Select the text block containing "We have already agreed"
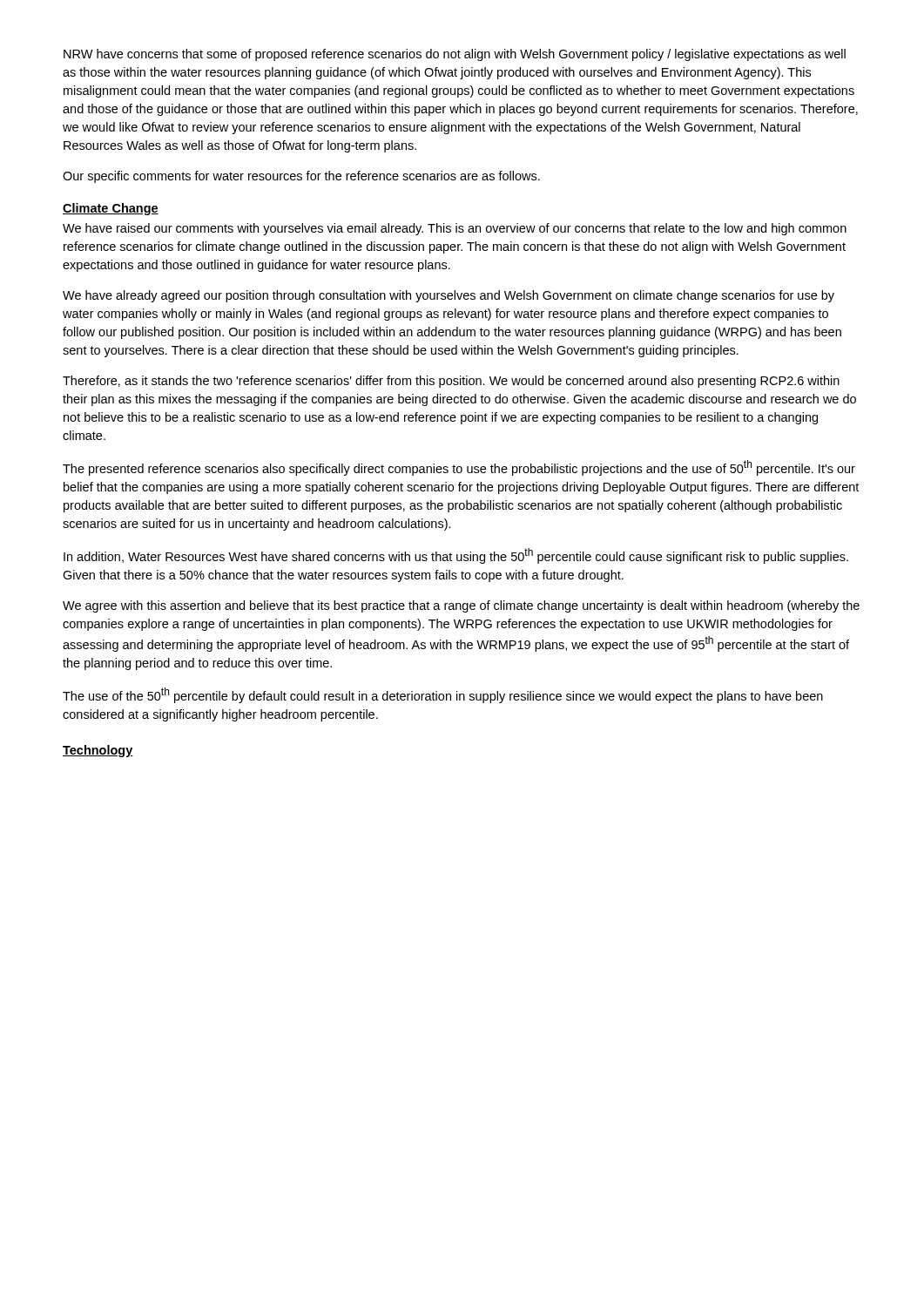 (x=452, y=323)
